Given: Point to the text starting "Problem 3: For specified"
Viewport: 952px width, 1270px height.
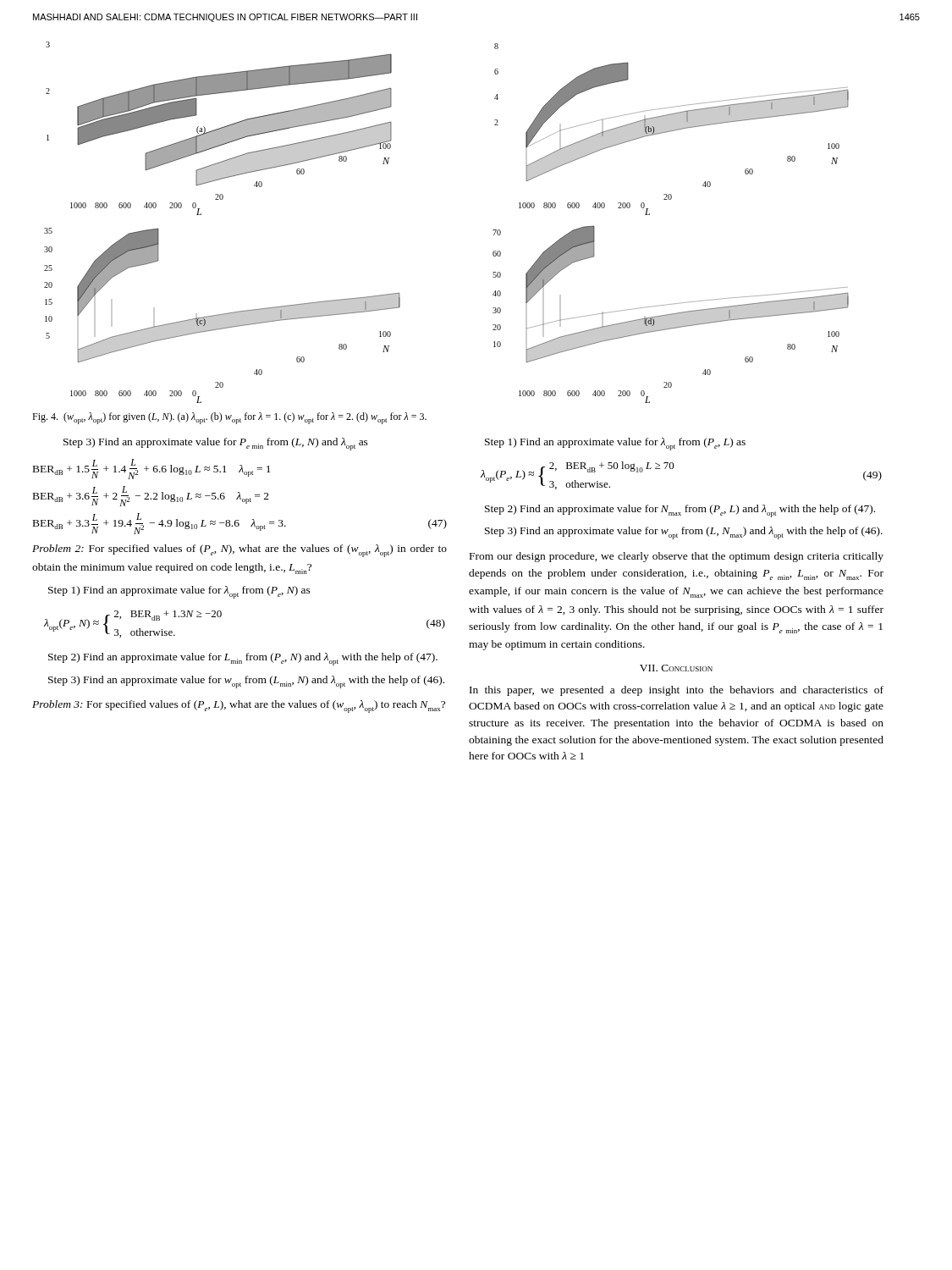Looking at the screenshot, I should (239, 705).
